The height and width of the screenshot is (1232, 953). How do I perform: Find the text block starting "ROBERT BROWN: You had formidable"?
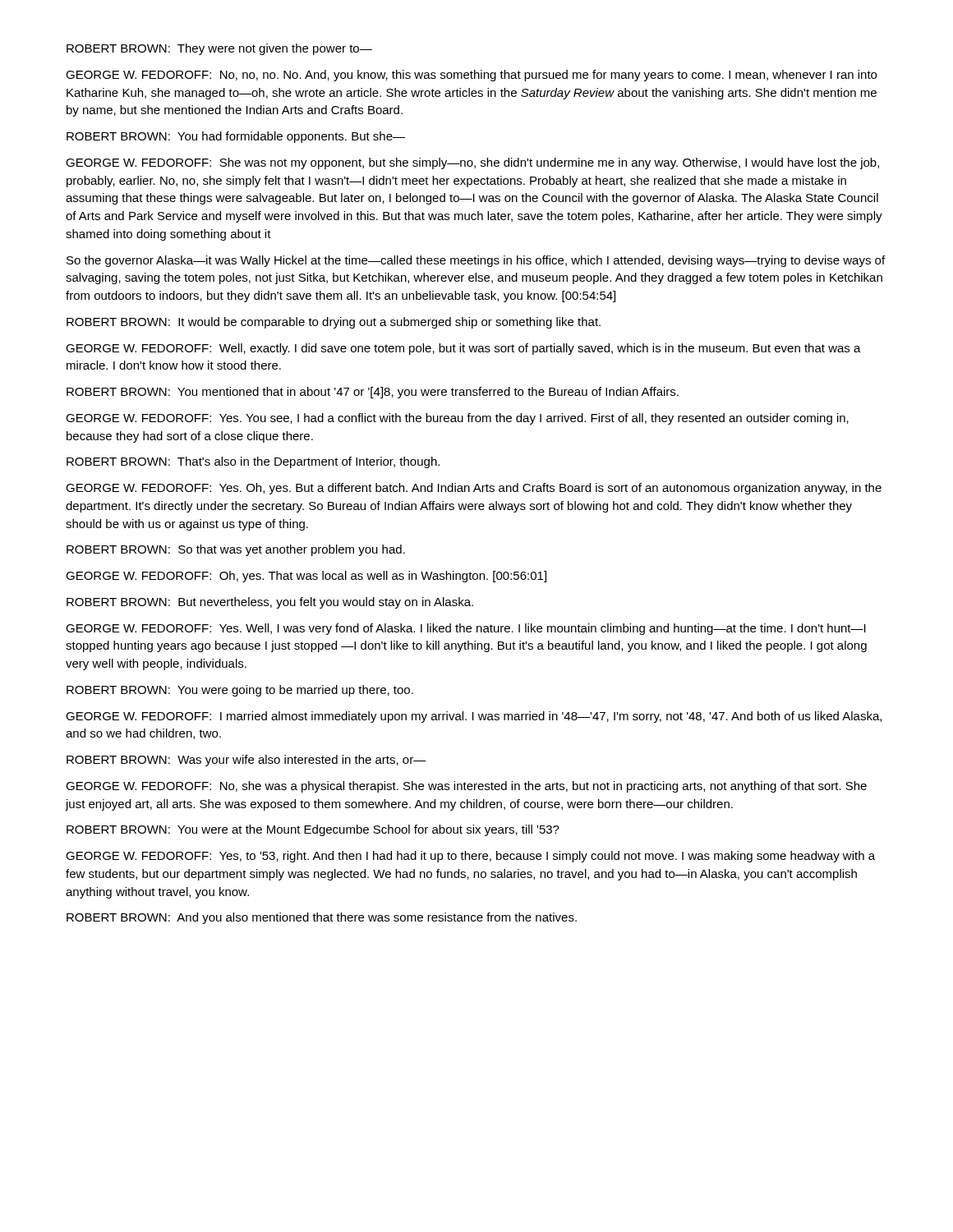[235, 136]
